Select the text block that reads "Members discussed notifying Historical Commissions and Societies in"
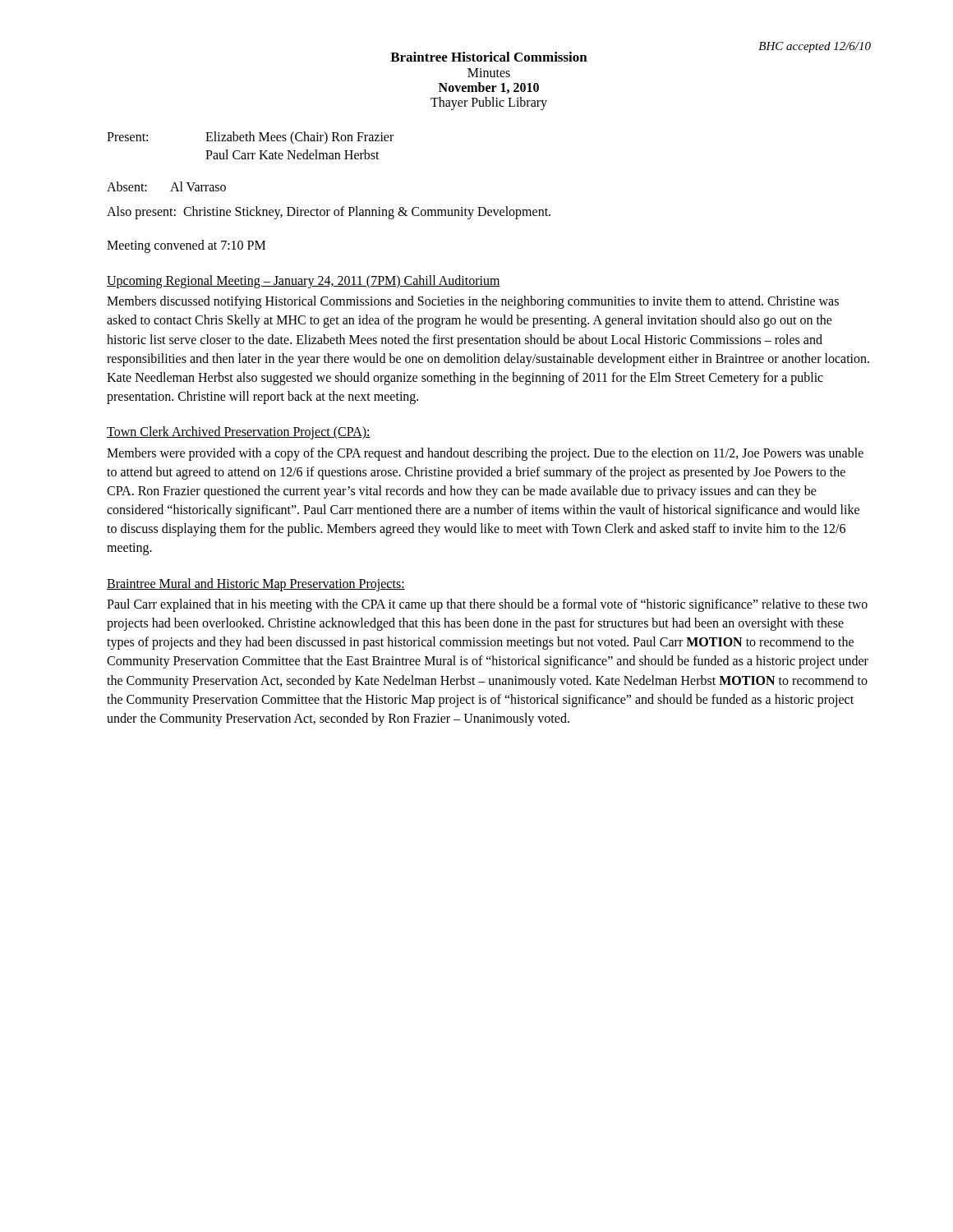The height and width of the screenshot is (1232, 953). point(488,349)
